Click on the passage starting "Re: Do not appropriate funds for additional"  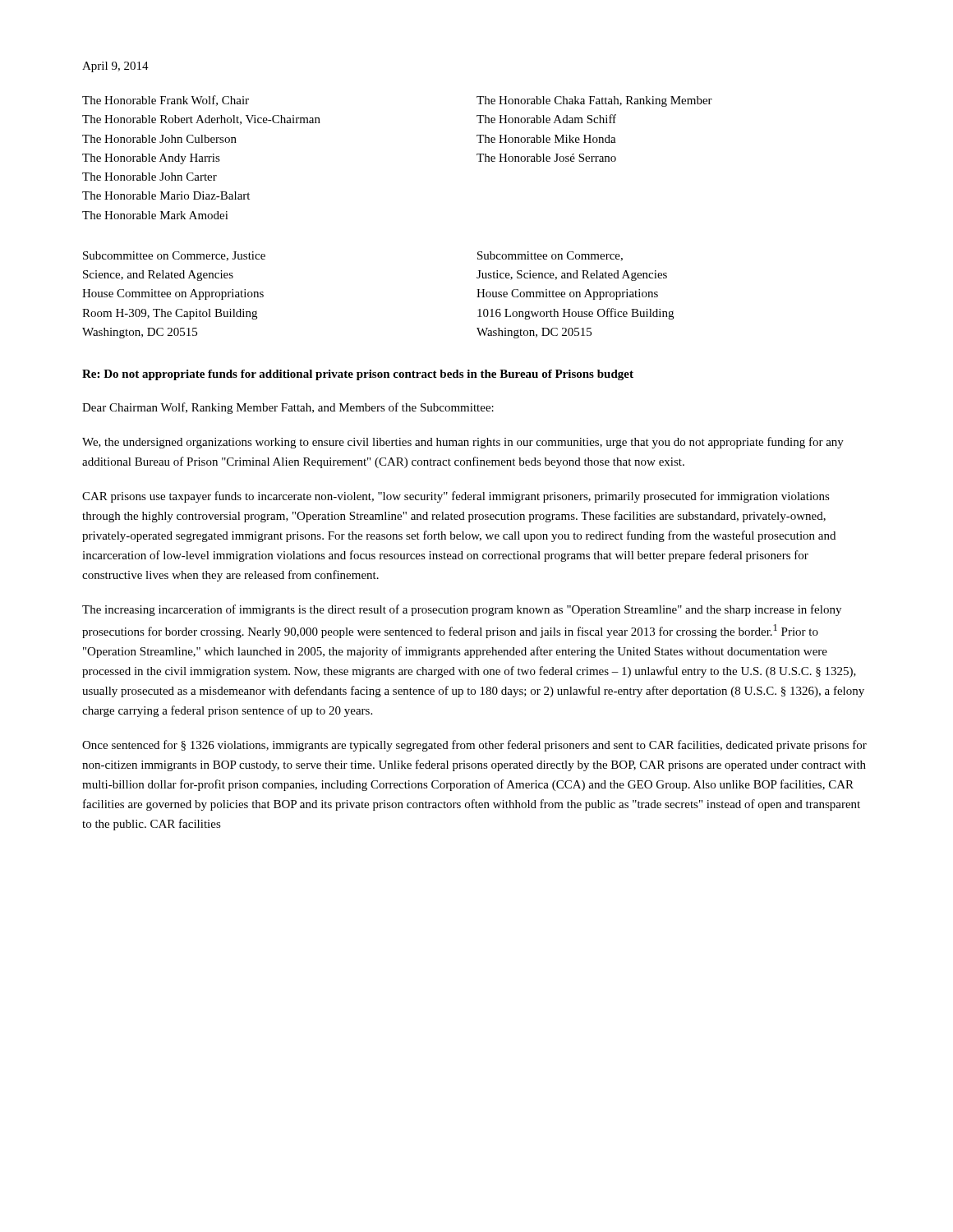coord(358,374)
